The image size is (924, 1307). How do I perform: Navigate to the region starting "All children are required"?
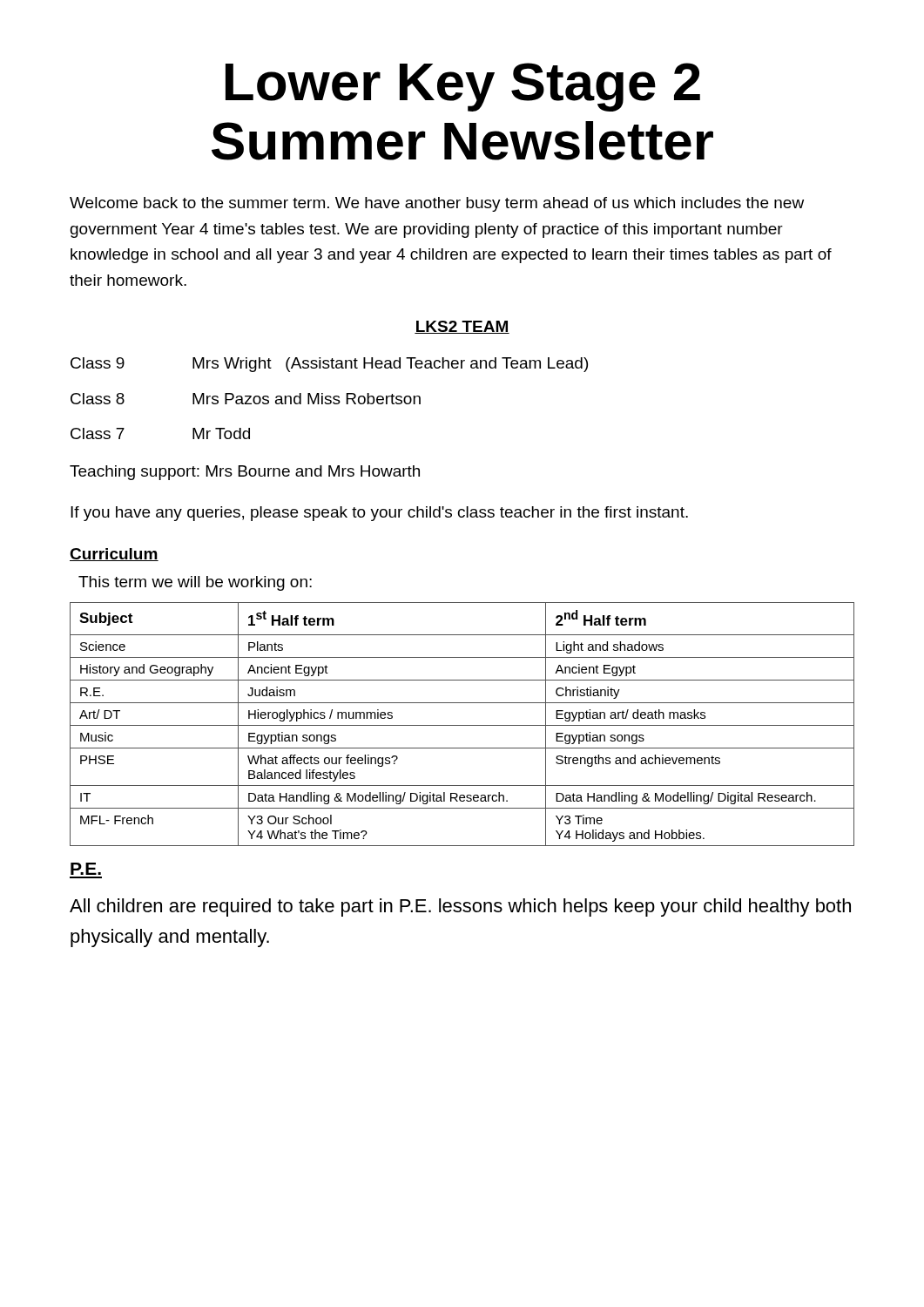[461, 921]
